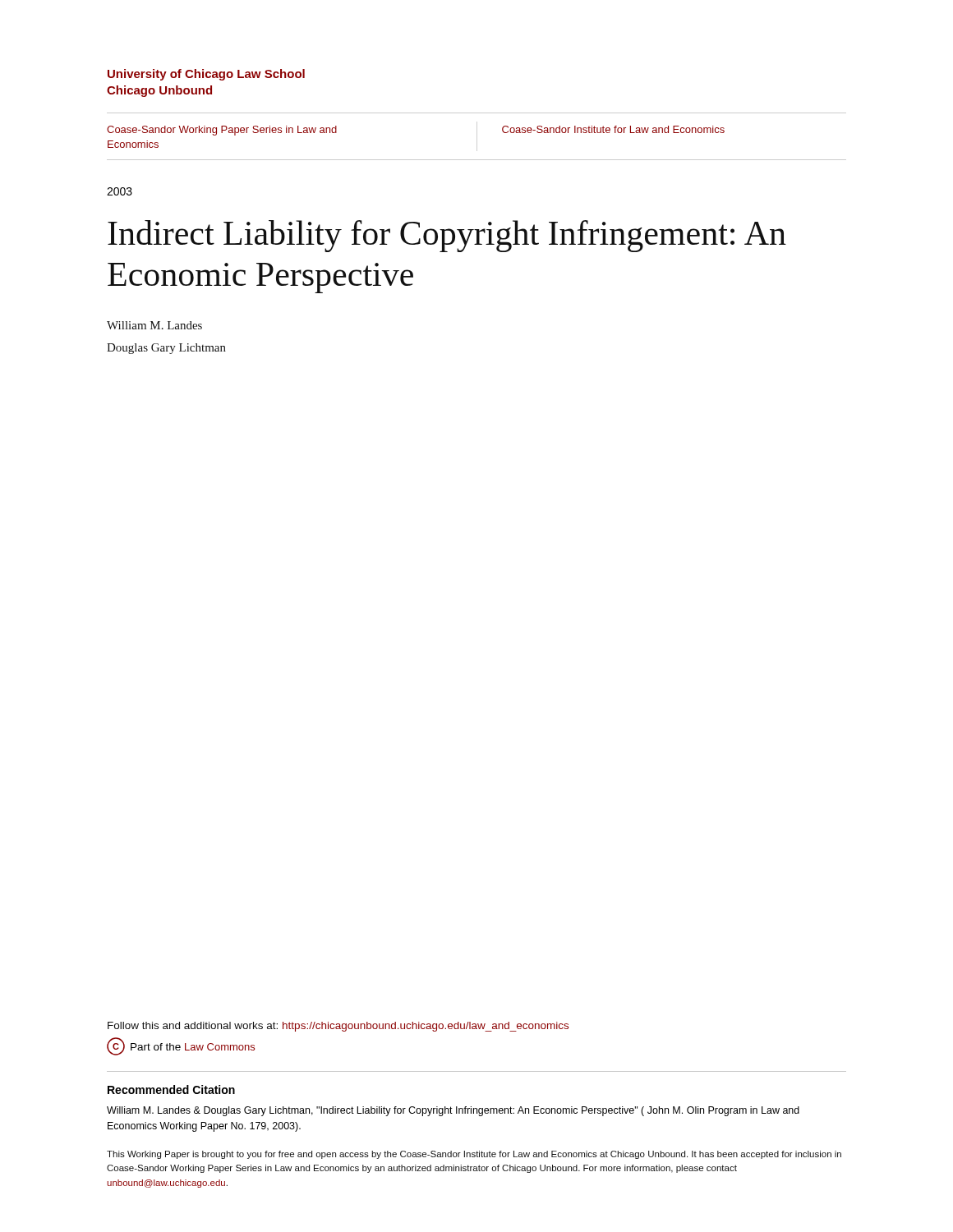Find the text starting "Coase-Sandor Working Paper Series in"

pyautogui.click(x=222, y=137)
